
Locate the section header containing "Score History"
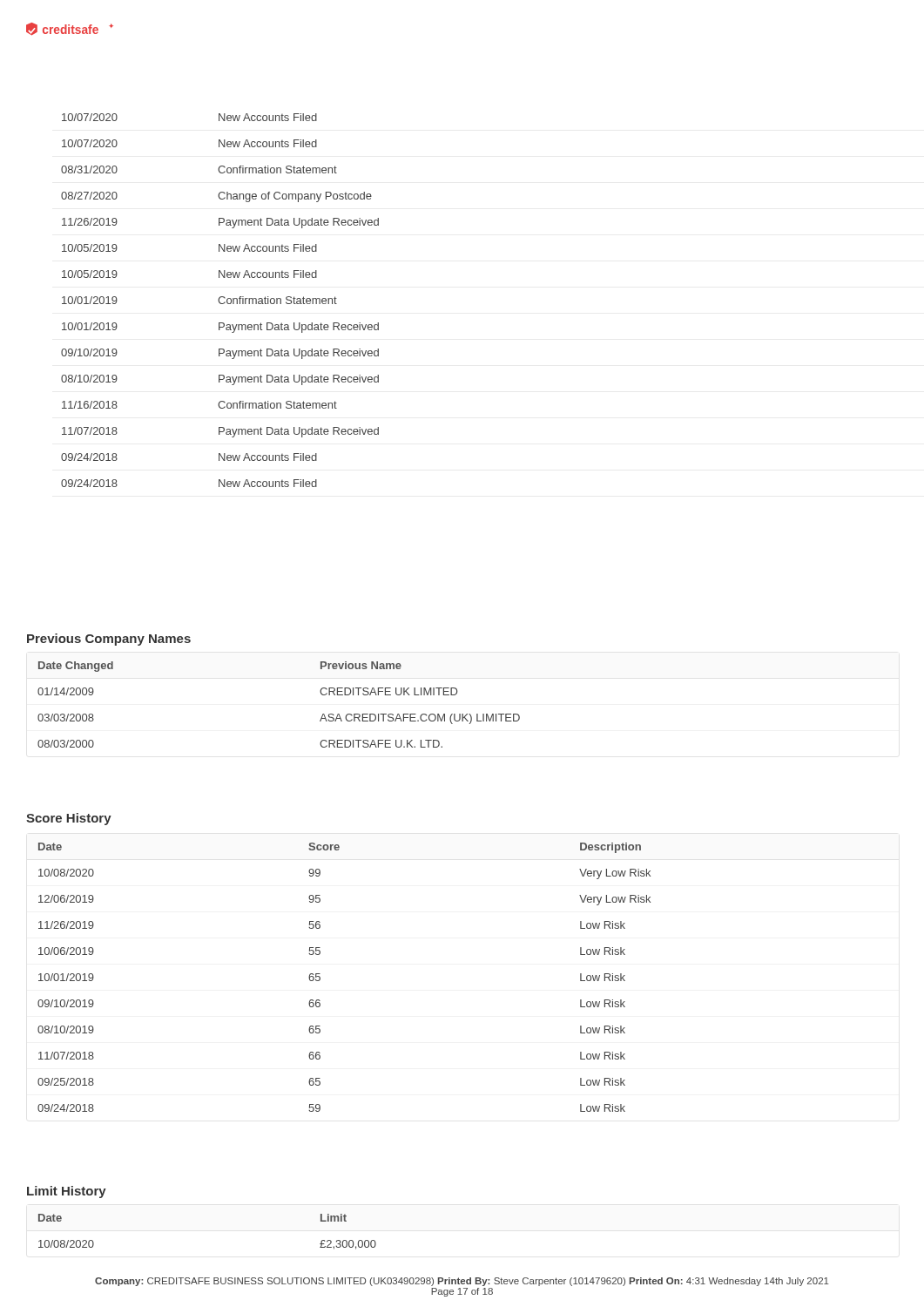tap(69, 818)
